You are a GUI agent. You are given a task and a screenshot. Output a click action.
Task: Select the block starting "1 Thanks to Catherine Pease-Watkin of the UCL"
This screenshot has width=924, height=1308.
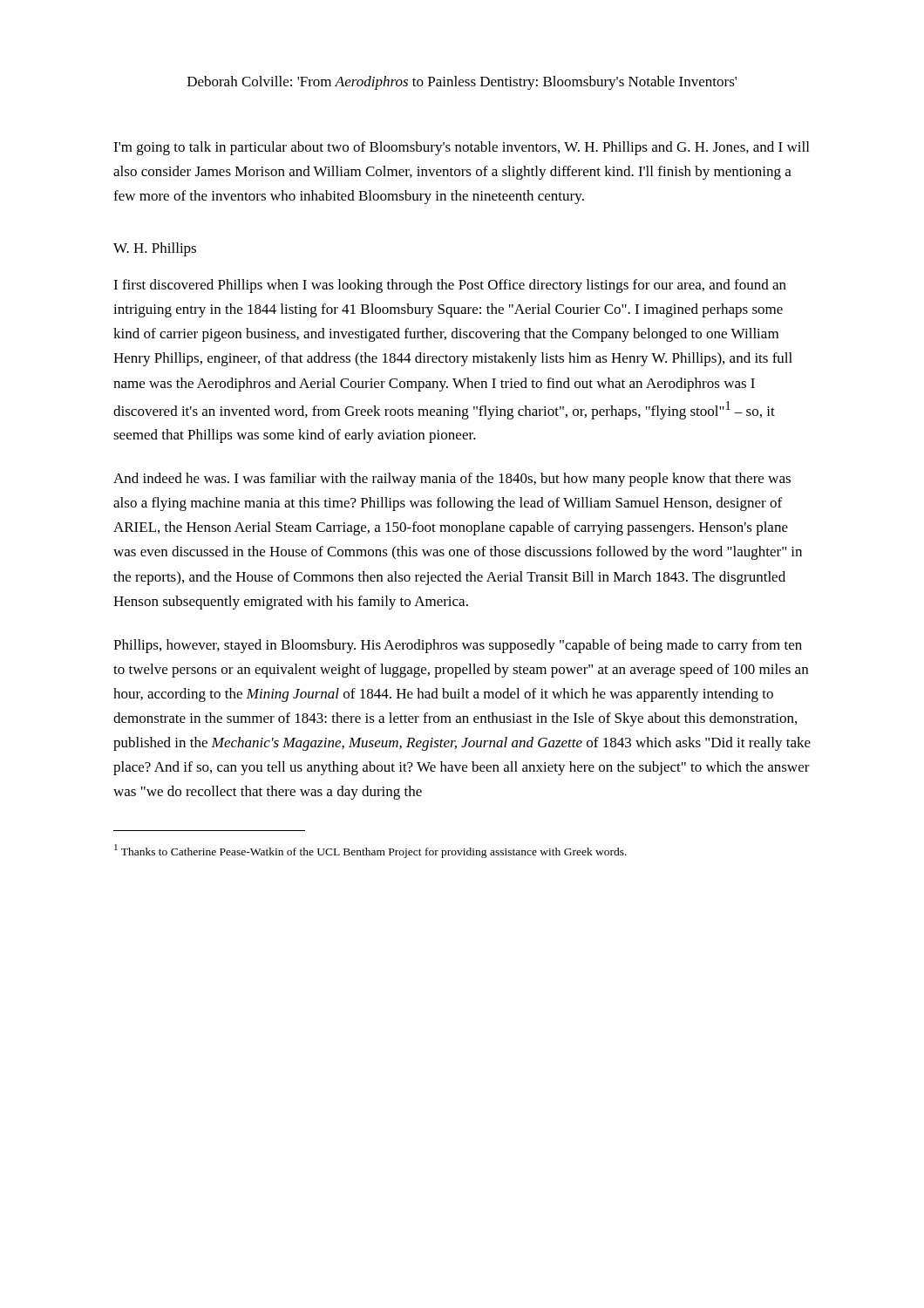(x=370, y=849)
